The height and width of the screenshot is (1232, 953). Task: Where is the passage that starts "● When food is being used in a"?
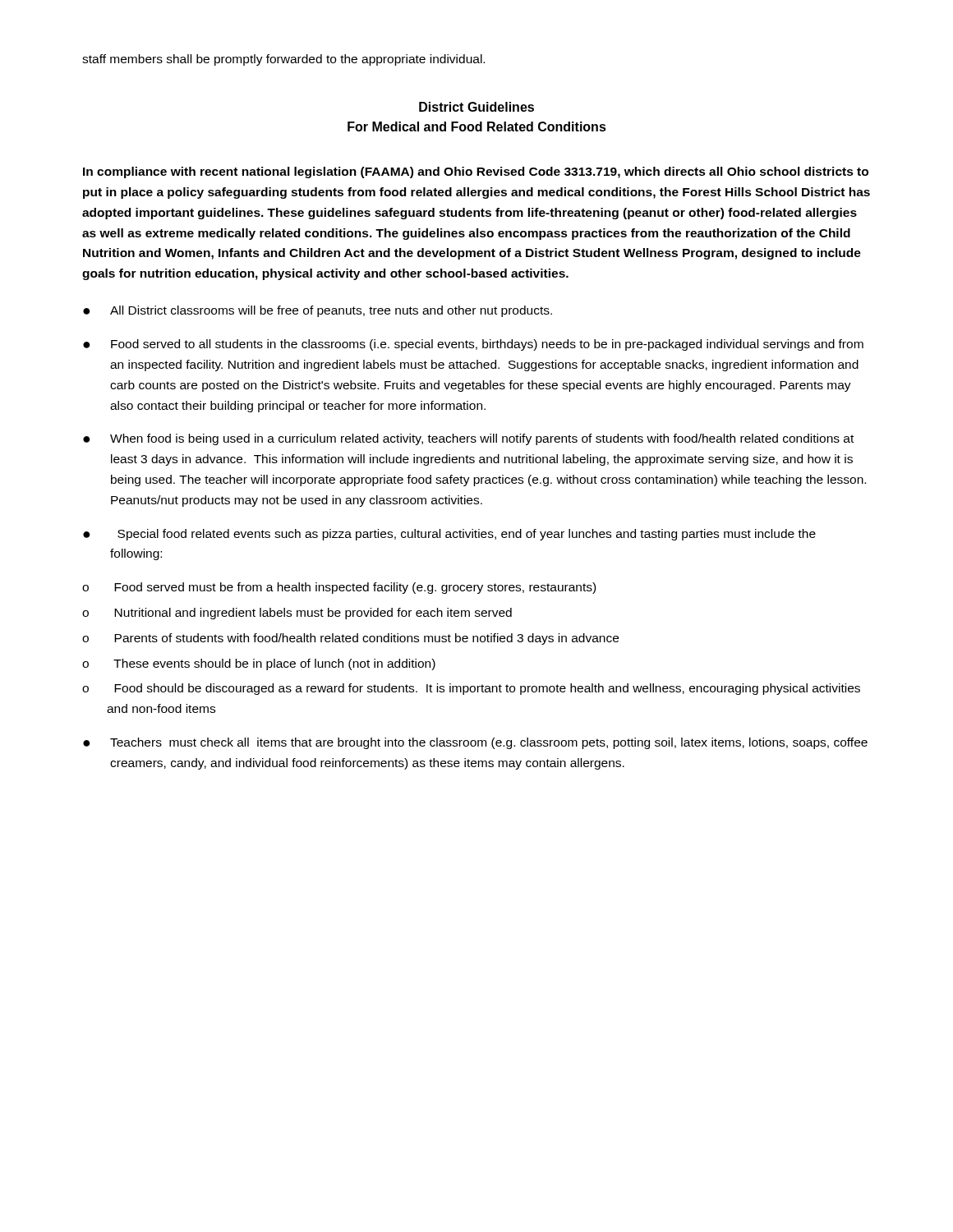point(476,470)
